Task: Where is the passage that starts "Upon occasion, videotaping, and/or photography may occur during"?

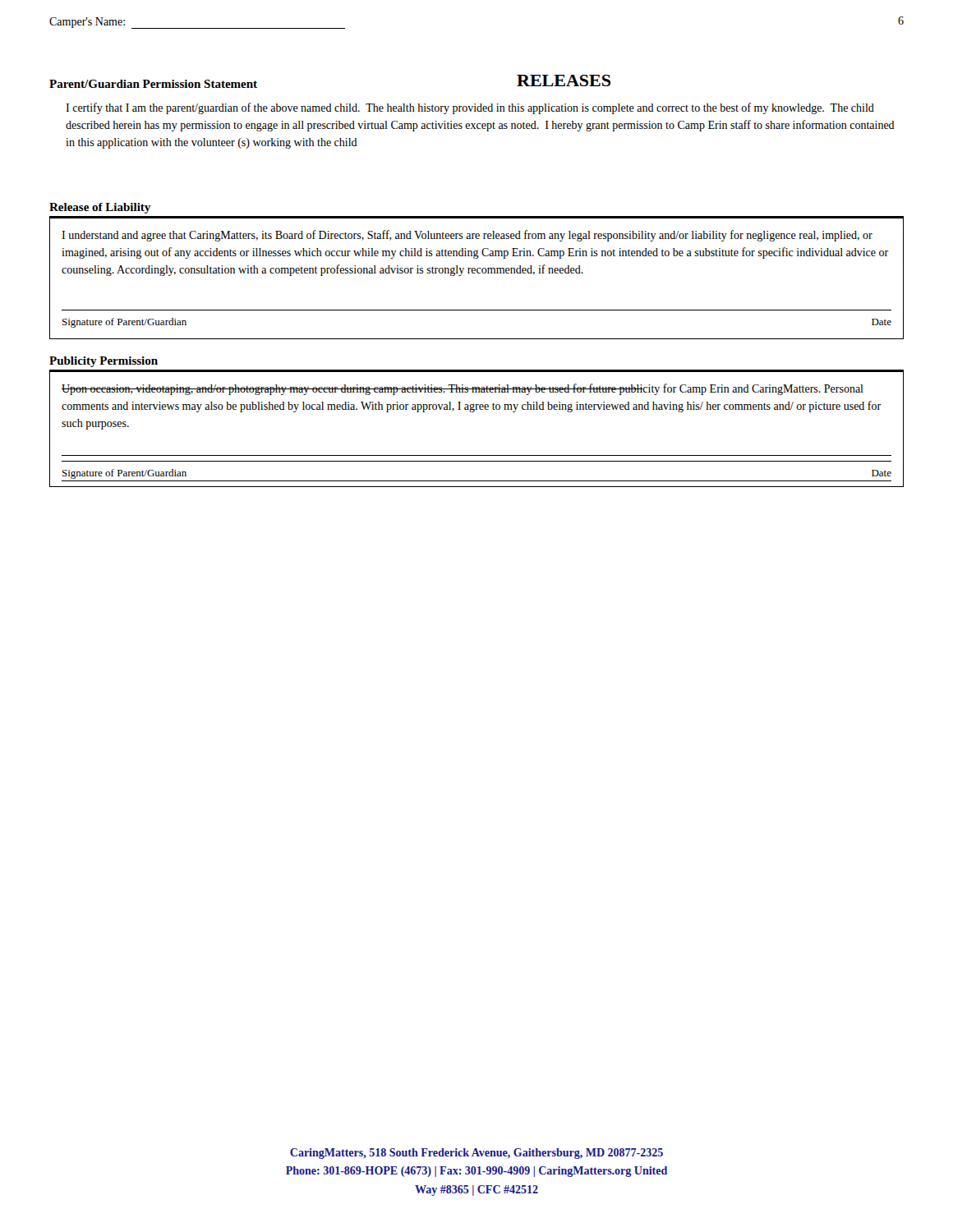Action: 463,389
